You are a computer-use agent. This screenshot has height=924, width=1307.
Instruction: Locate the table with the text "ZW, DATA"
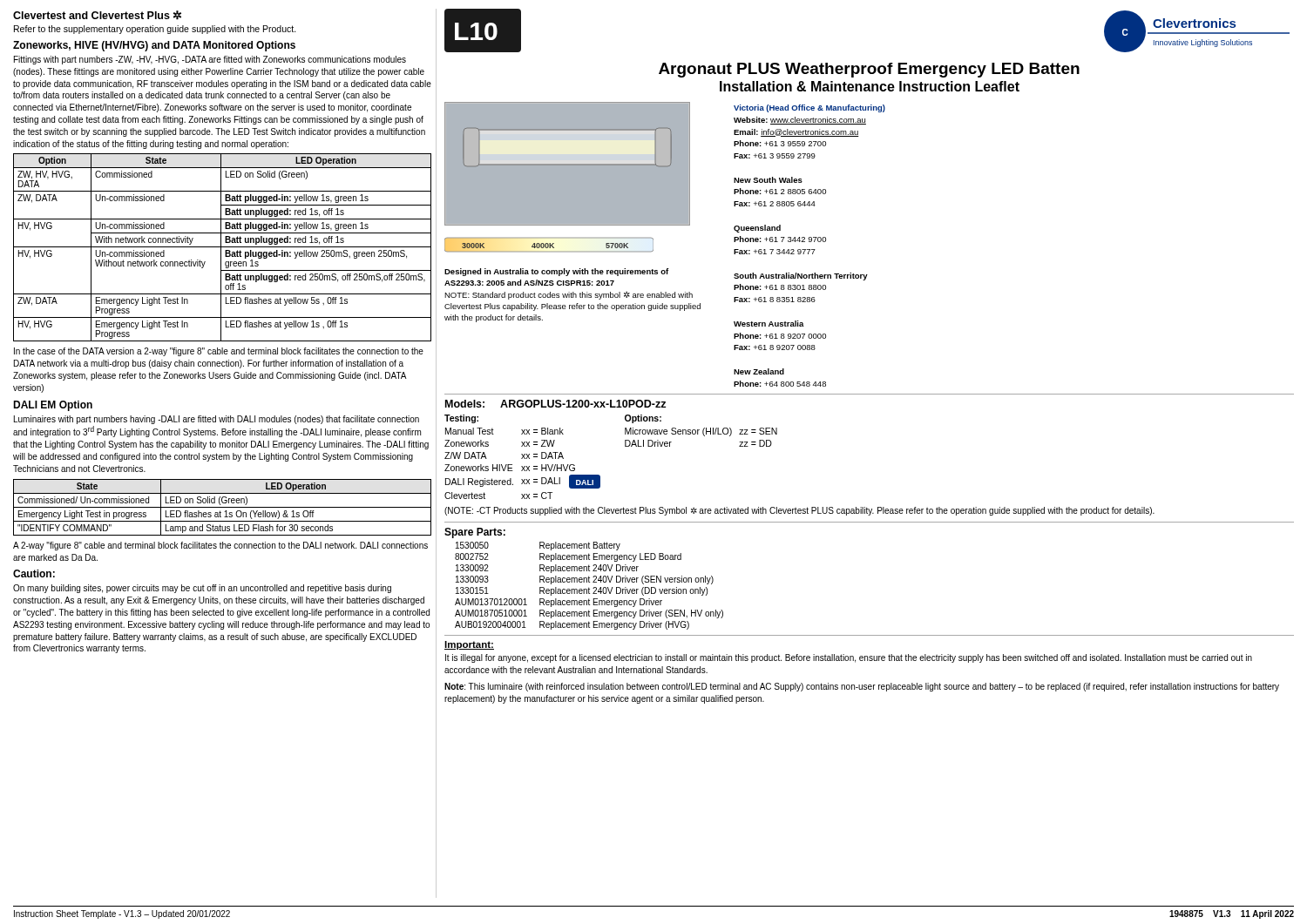pyautogui.click(x=222, y=248)
